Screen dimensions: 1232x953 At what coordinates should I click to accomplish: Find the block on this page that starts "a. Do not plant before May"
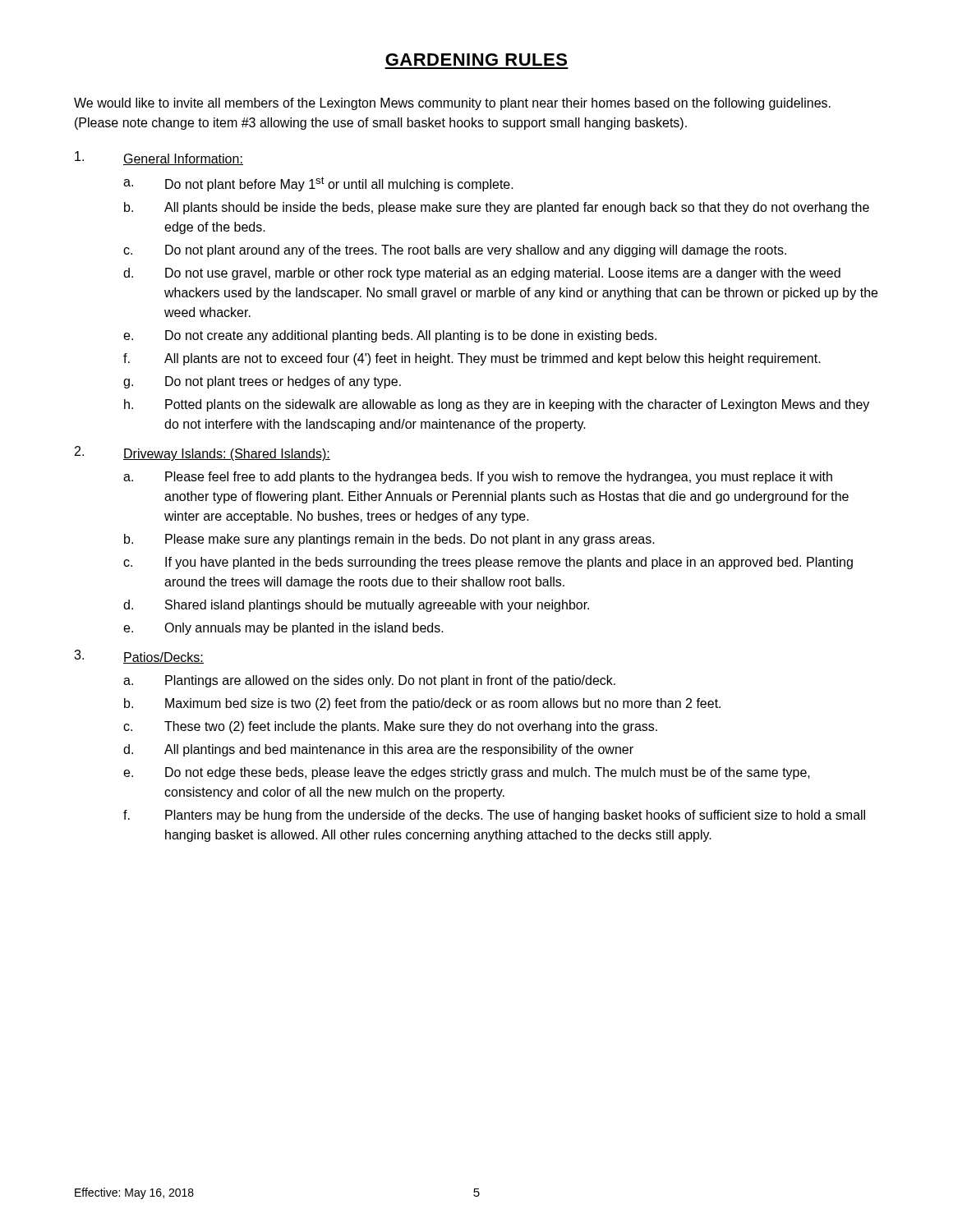point(501,184)
